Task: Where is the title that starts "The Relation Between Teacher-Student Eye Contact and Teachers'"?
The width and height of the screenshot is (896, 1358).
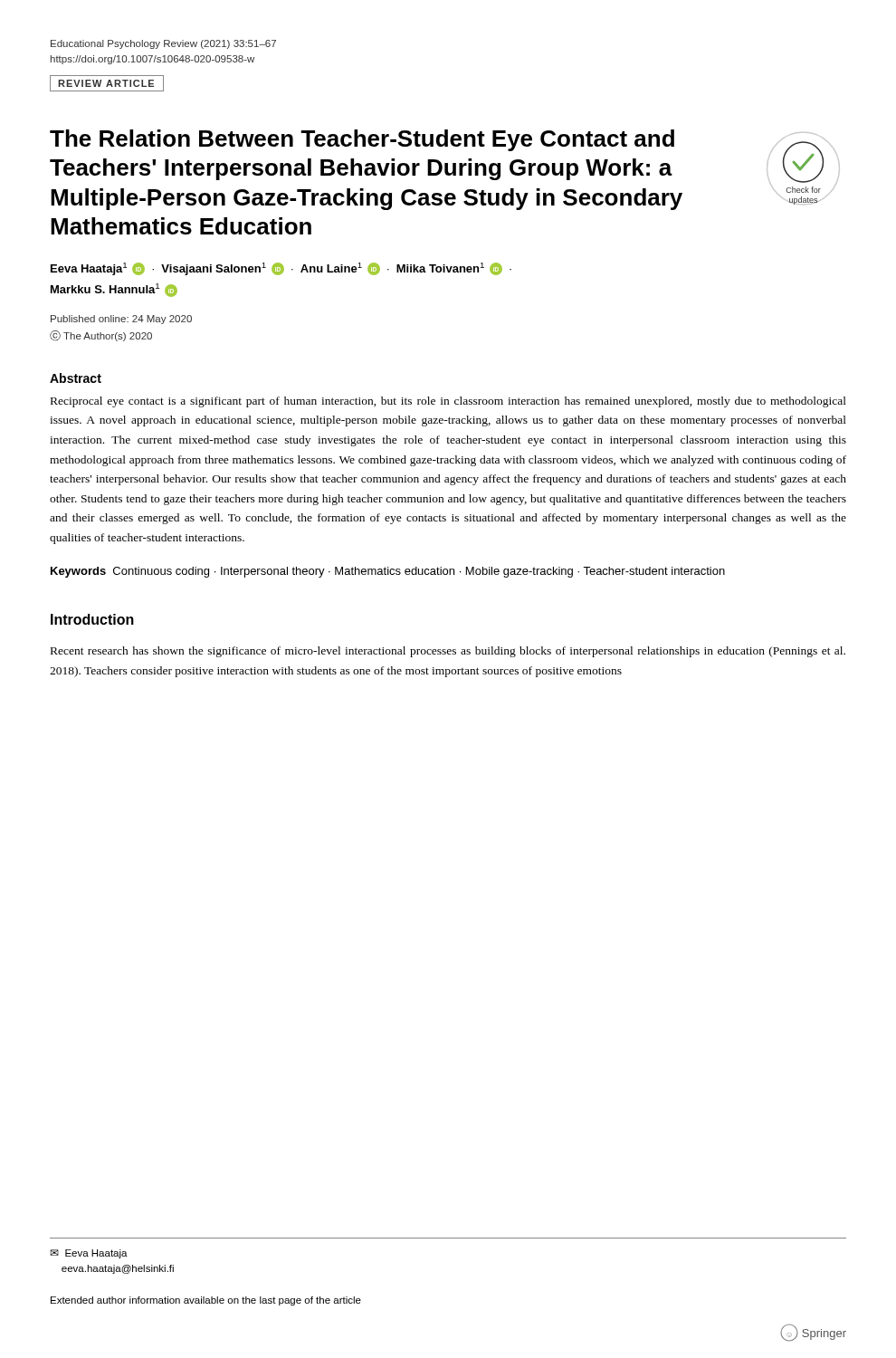Action: coord(366,182)
